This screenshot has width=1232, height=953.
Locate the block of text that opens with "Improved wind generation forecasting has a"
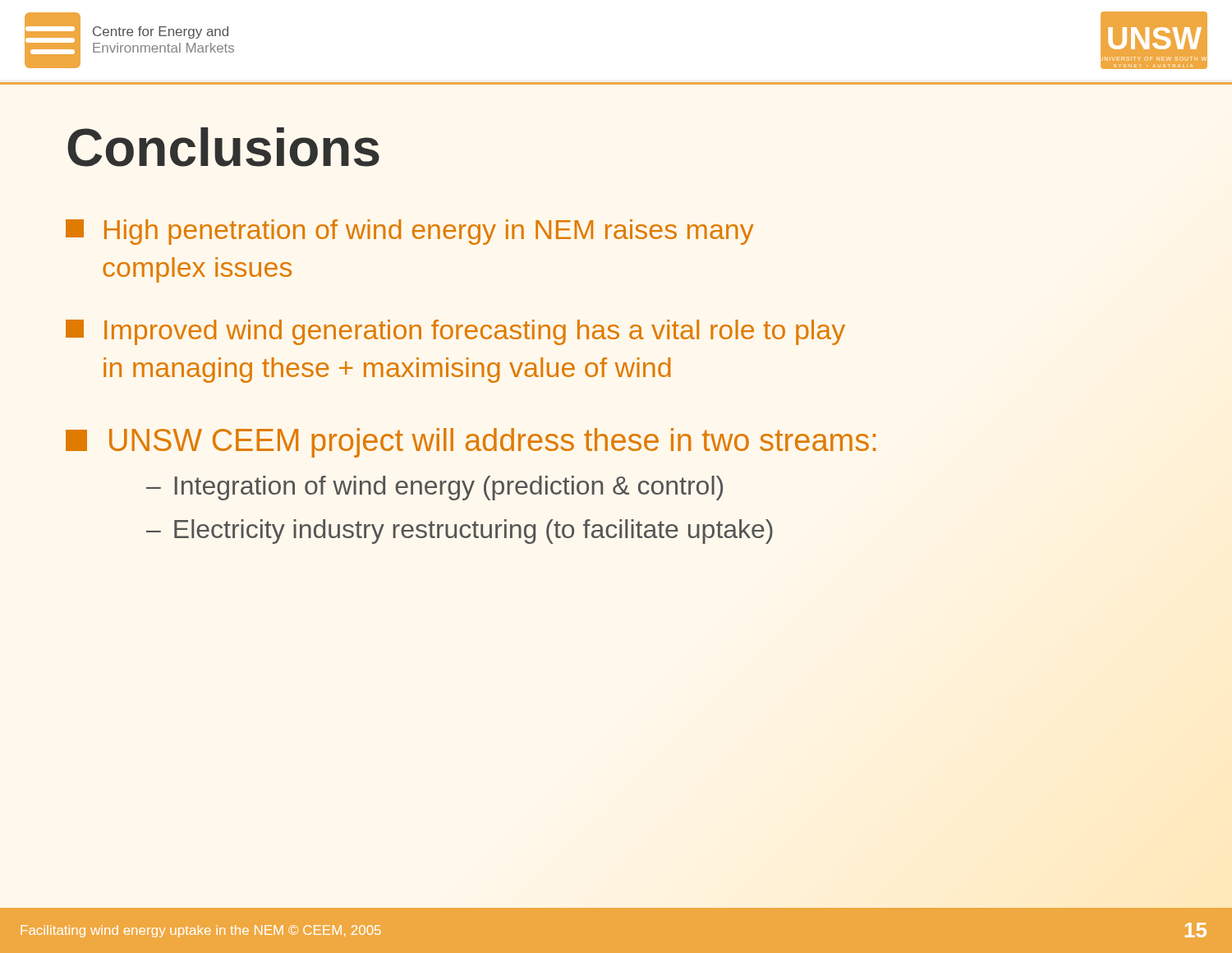tap(456, 349)
